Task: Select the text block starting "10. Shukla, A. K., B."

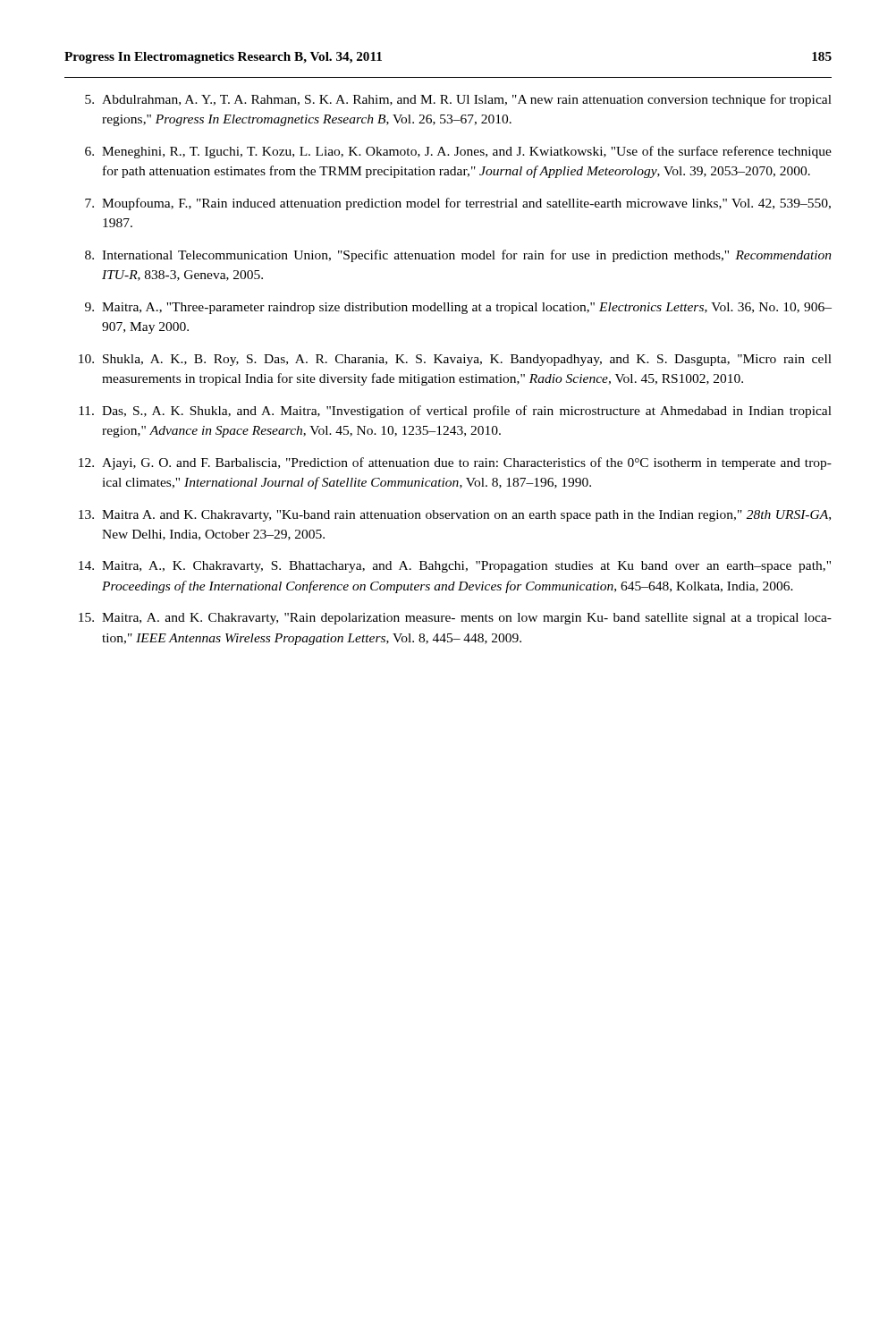Action: point(448,369)
